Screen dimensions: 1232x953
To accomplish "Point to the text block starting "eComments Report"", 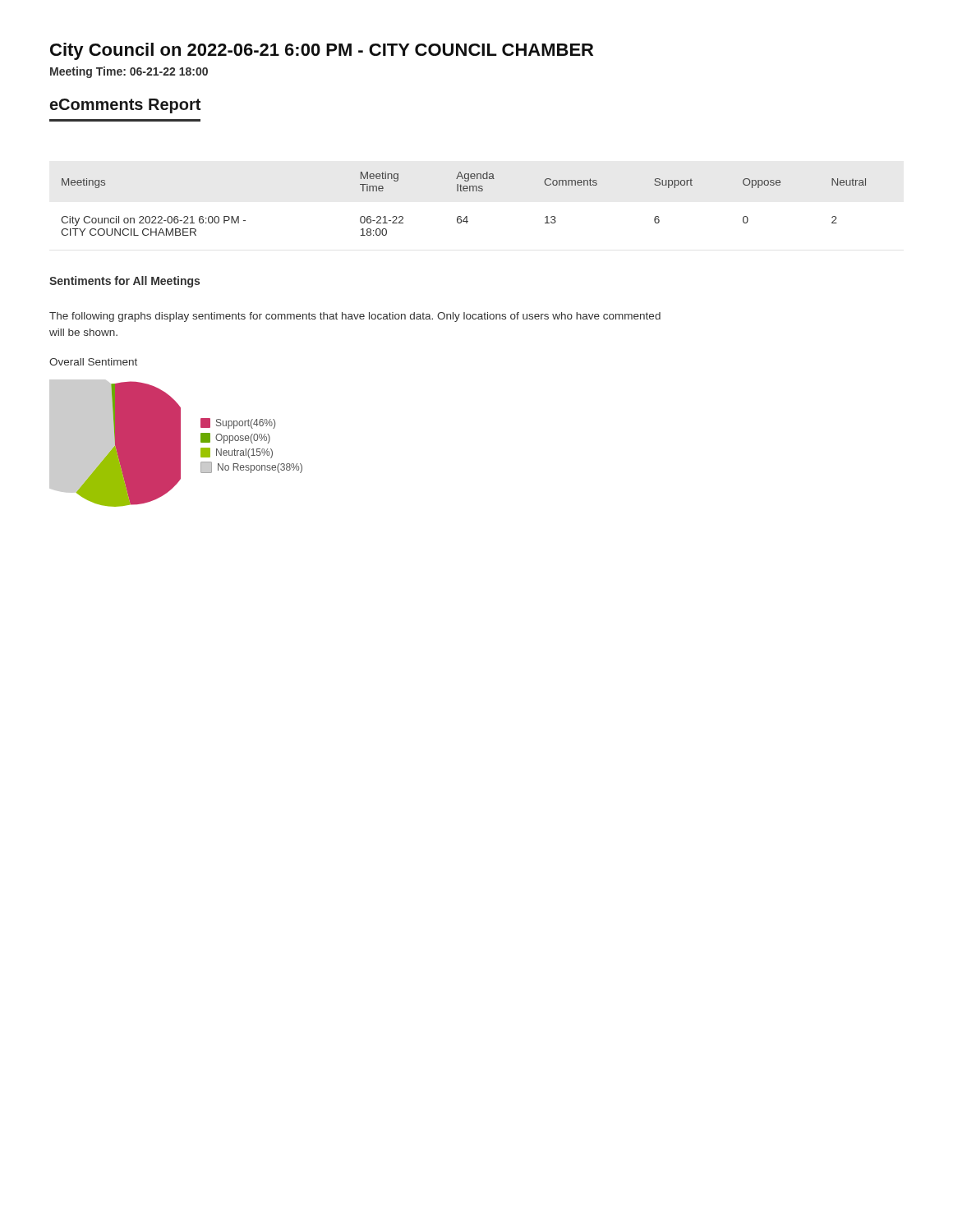I will pyautogui.click(x=125, y=108).
